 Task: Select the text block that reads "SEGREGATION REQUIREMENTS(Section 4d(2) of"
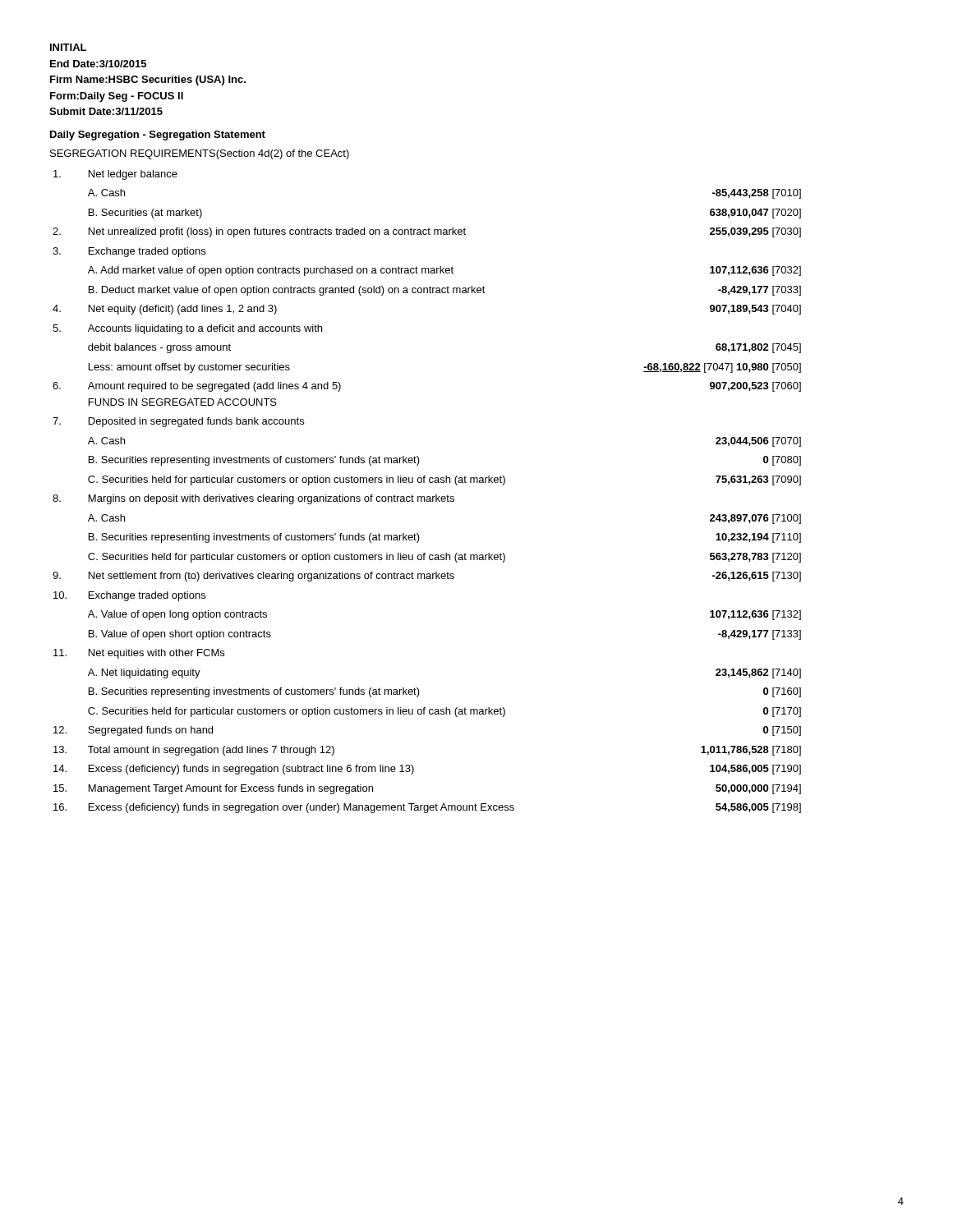coord(199,153)
